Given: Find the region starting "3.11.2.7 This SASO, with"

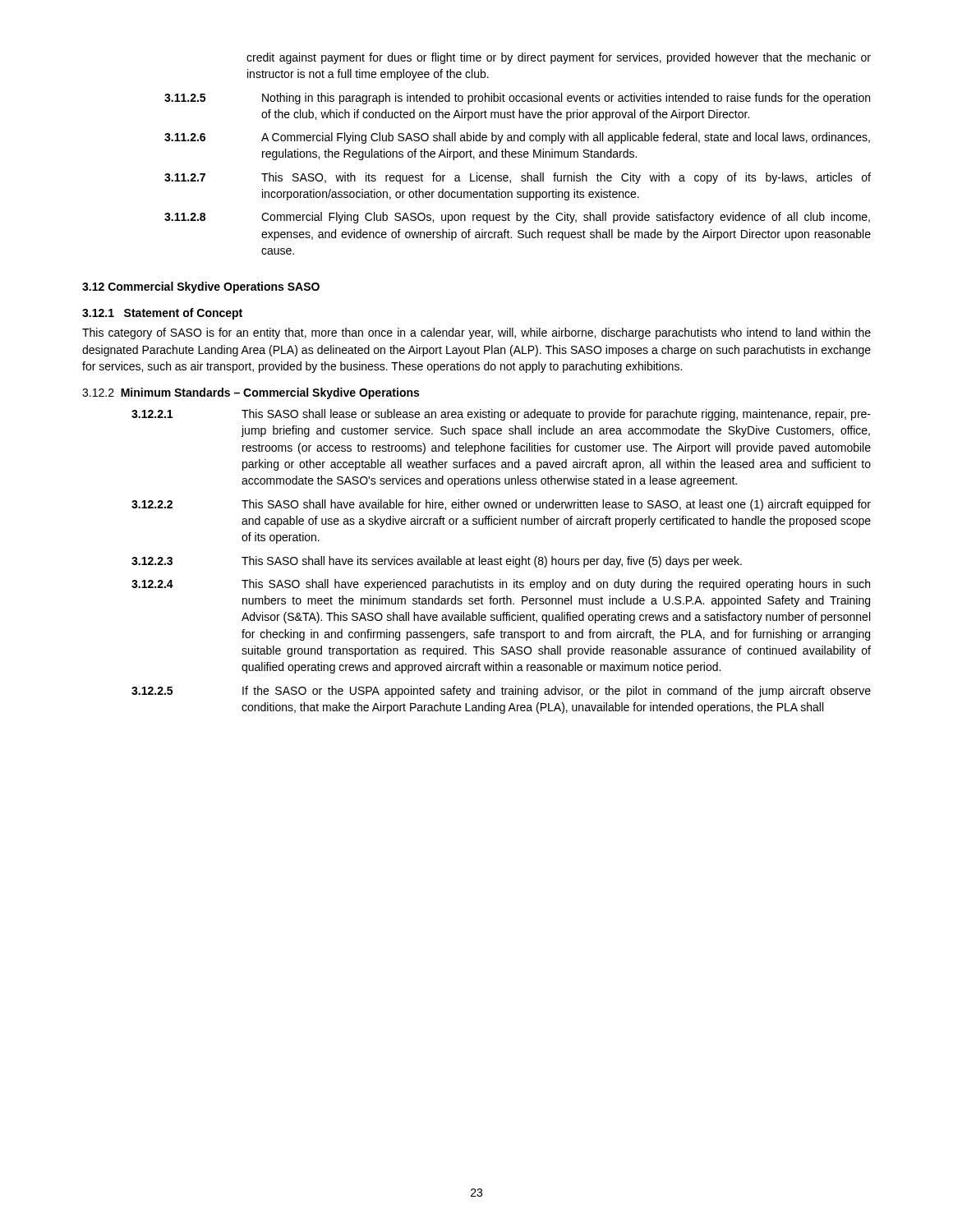Looking at the screenshot, I should coord(476,186).
